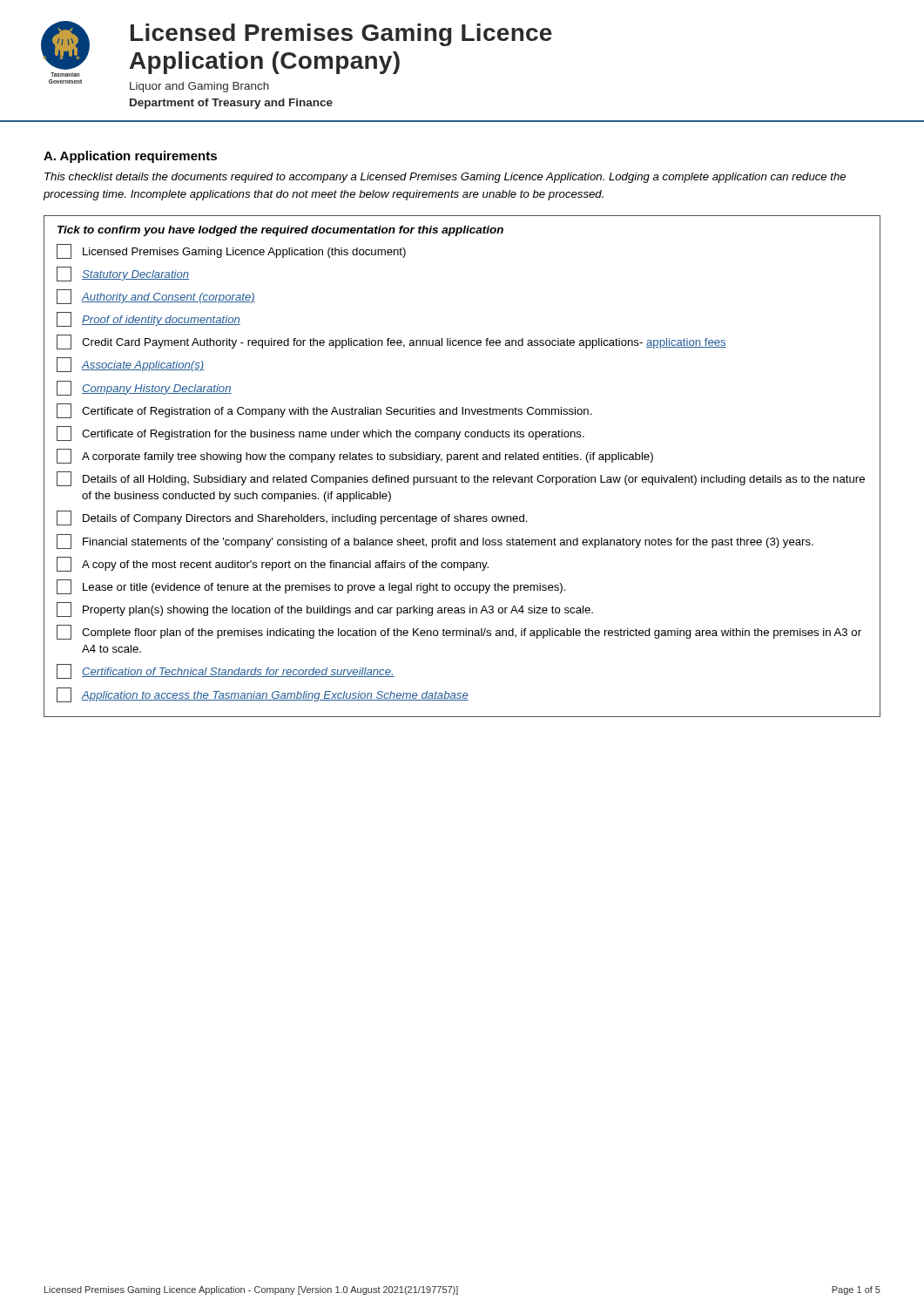
Task: Locate the list item with the text "Certificate of Registration for the business"
Action: click(x=462, y=433)
